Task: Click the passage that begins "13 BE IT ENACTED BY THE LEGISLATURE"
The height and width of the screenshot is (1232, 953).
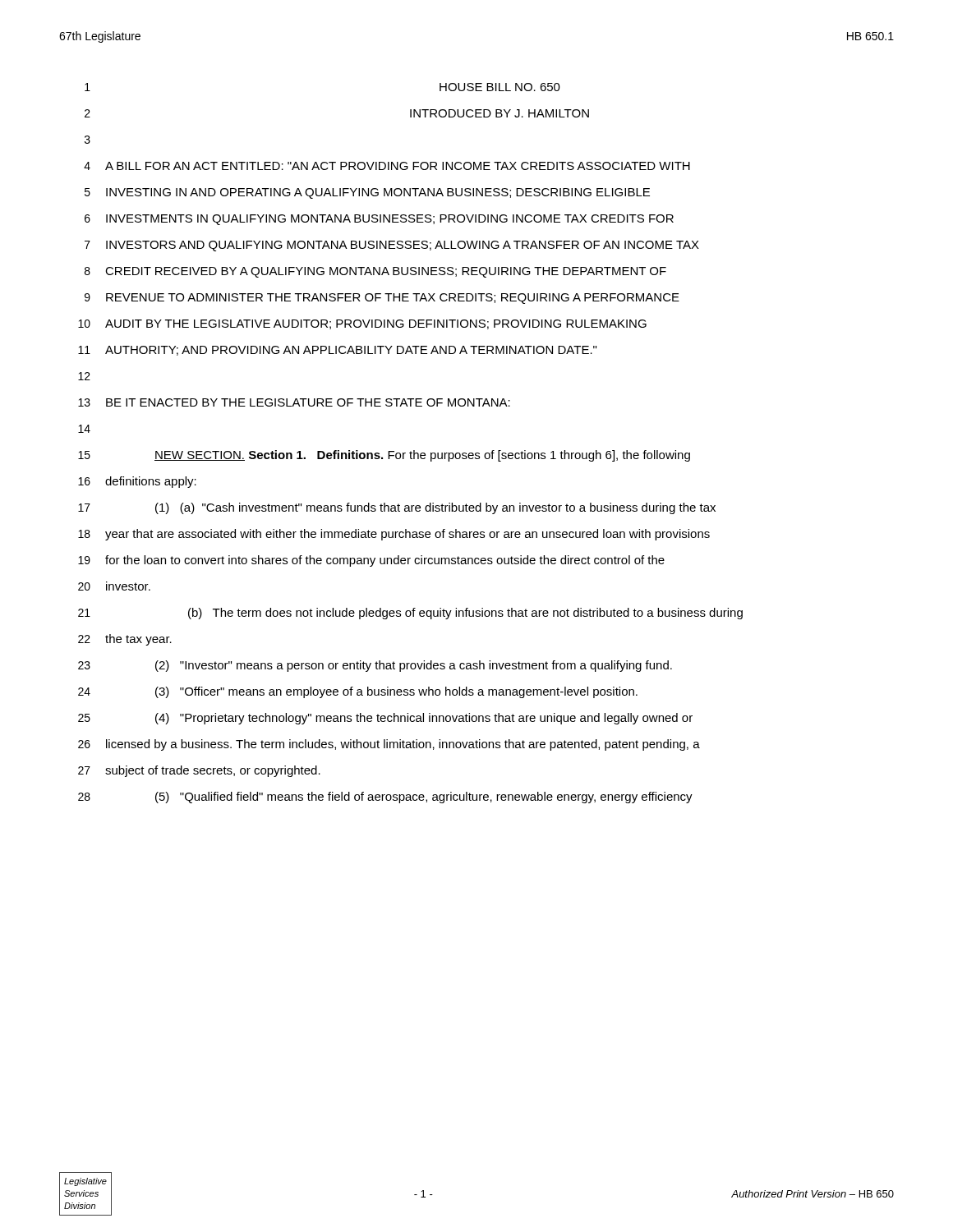Action: click(476, 402)
